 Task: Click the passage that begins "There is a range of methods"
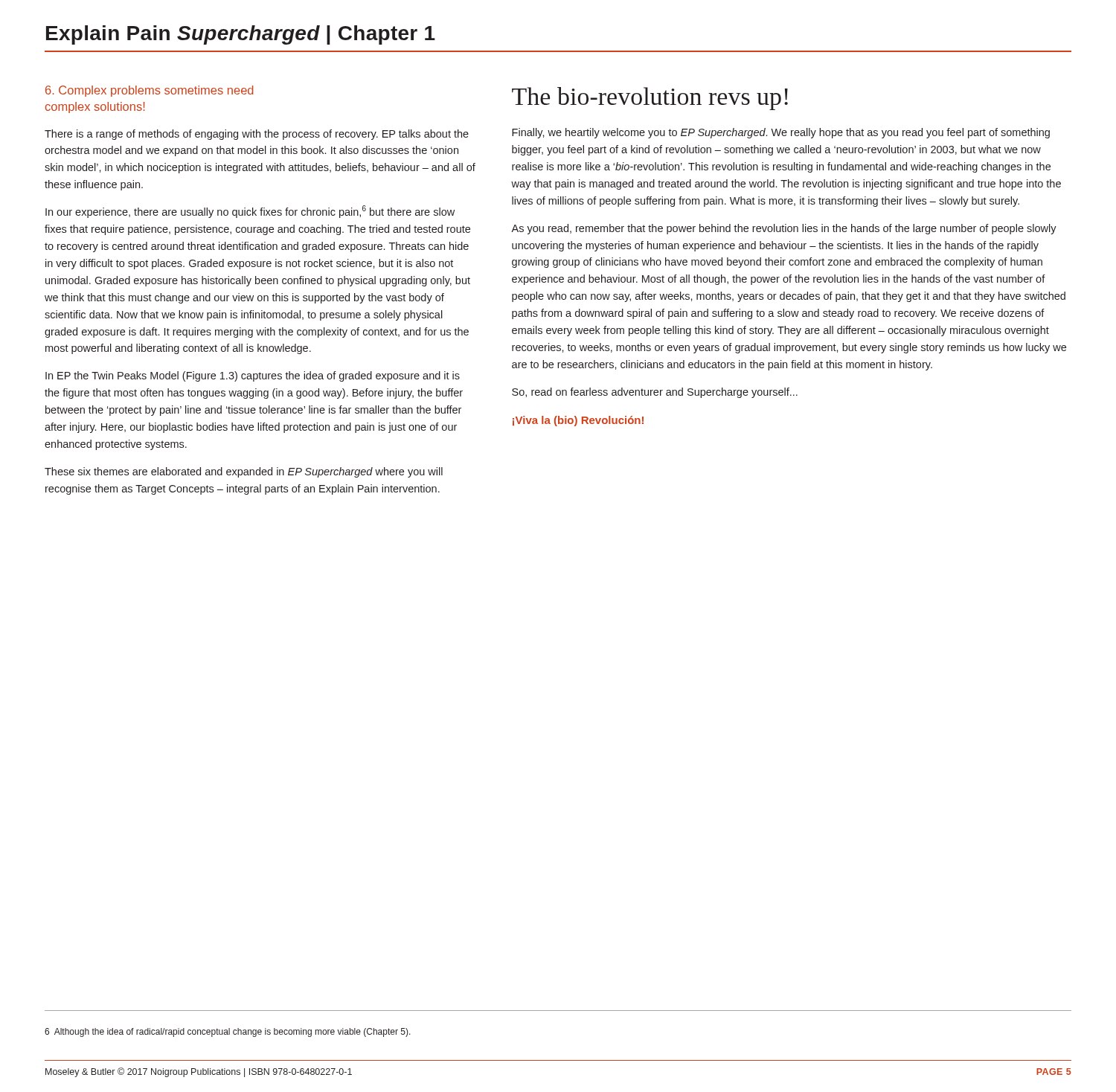pos(260,159)
